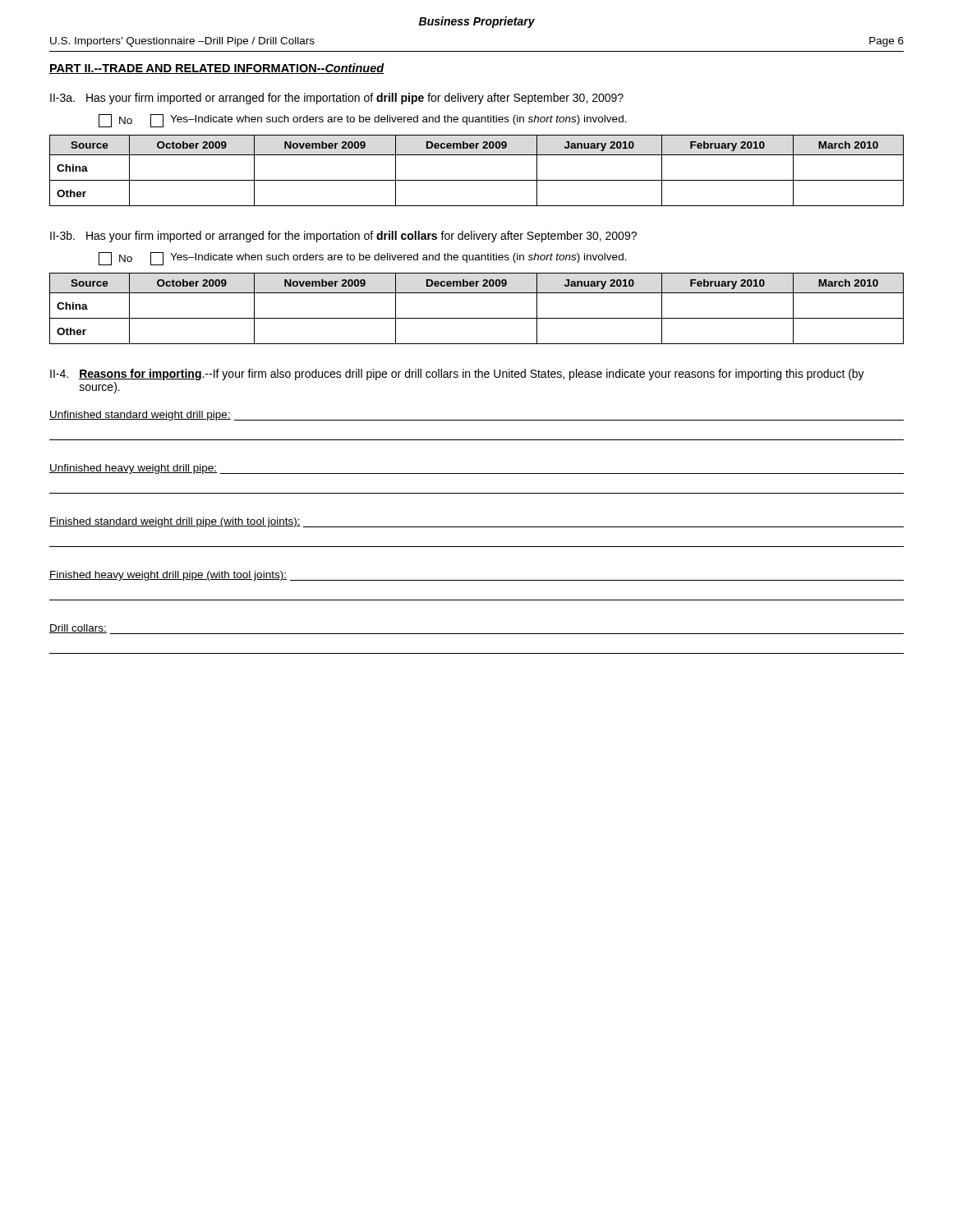Locate the element starting "Drill collars:"
This screenshot has width=953, height=1232.
coord(476,636)
